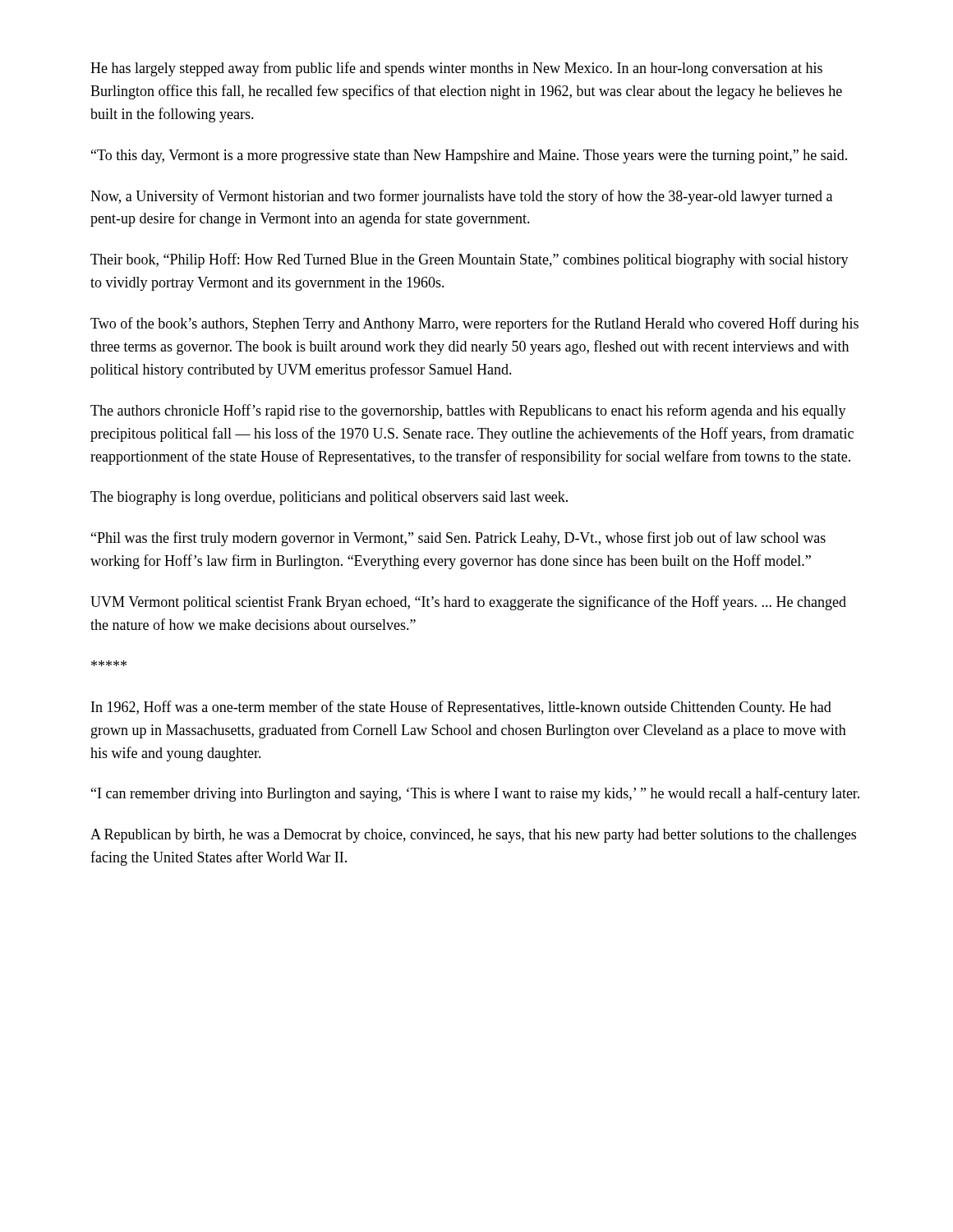Where is the passage that starts "Now, a University of Vermont historian and two"?
Screen dimensions: 1232x953
(x=461, y=207)
